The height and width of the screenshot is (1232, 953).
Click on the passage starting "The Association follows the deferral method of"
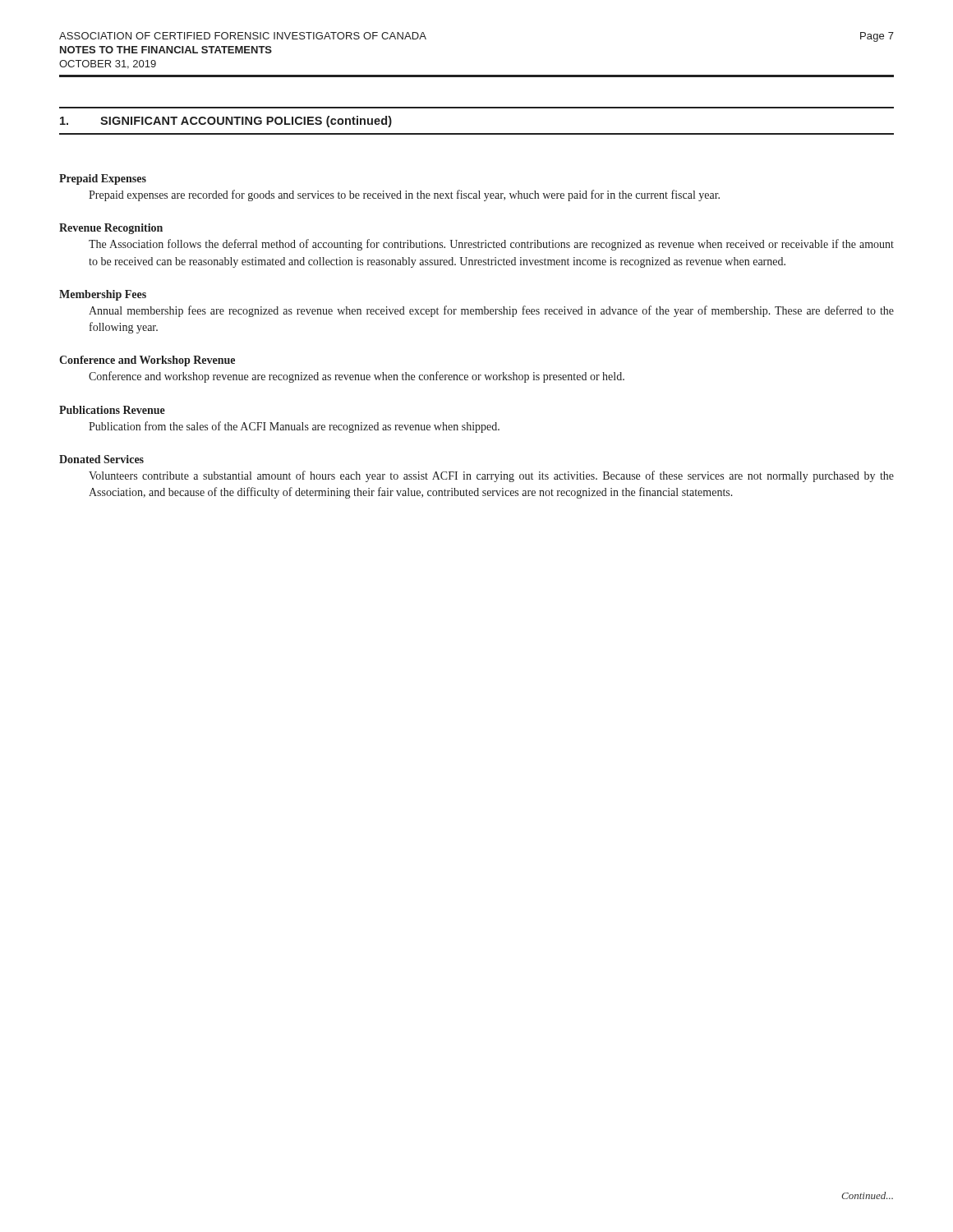tap(491, 253)
